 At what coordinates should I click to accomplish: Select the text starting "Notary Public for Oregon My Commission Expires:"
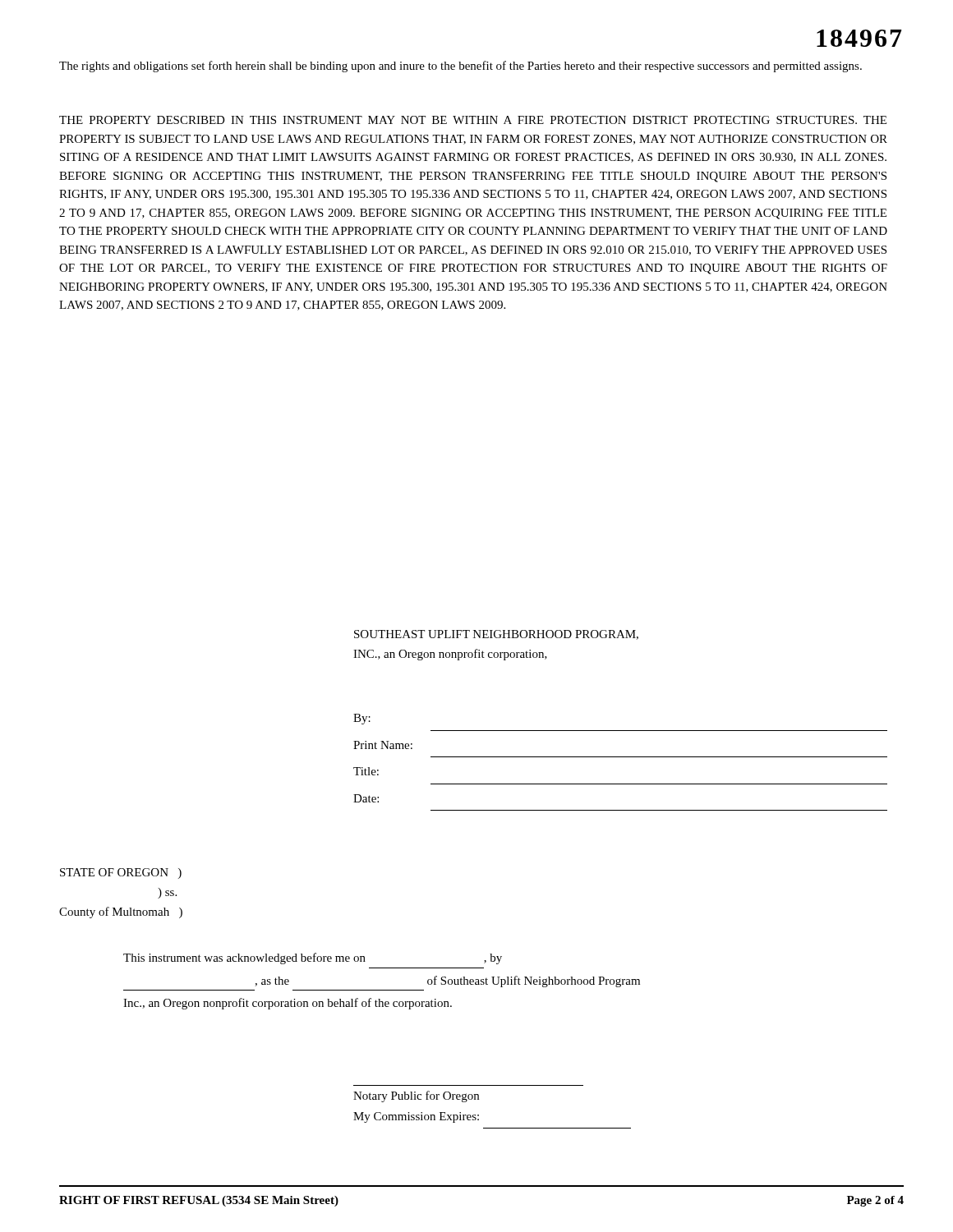coord(416,1096)
